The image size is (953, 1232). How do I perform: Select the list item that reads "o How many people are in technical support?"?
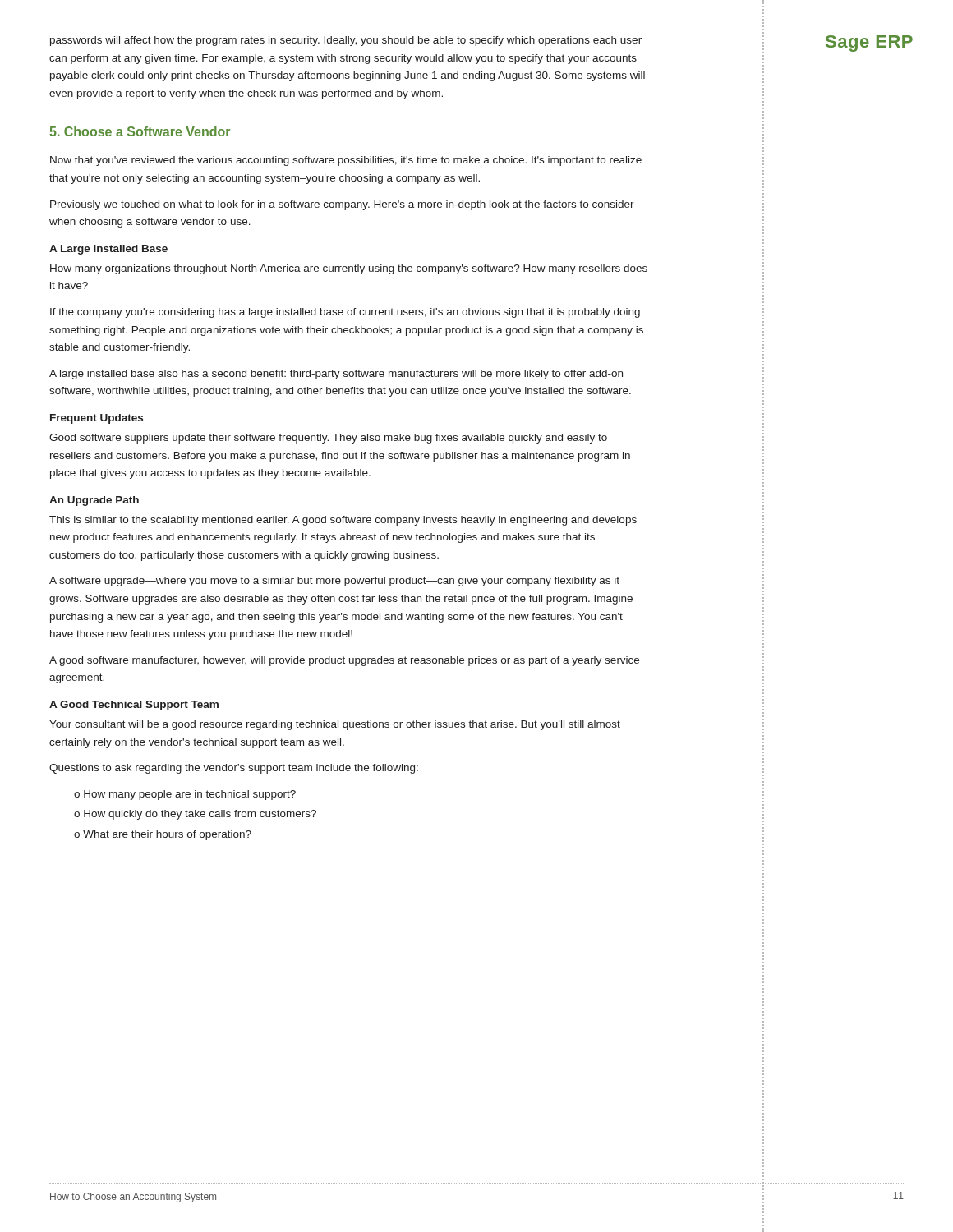[185, 794]
